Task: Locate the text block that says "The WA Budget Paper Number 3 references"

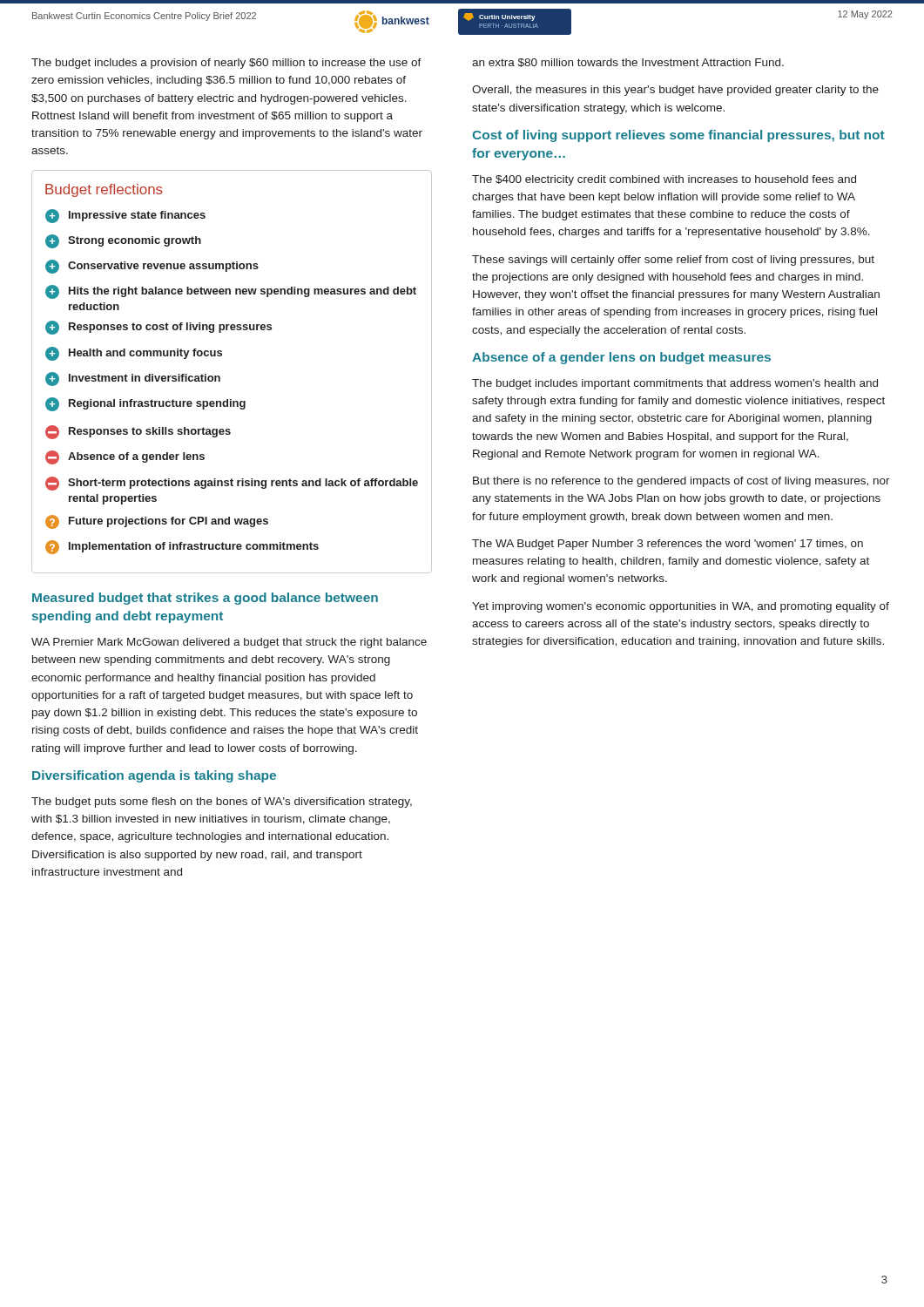Action: point(682,561)
